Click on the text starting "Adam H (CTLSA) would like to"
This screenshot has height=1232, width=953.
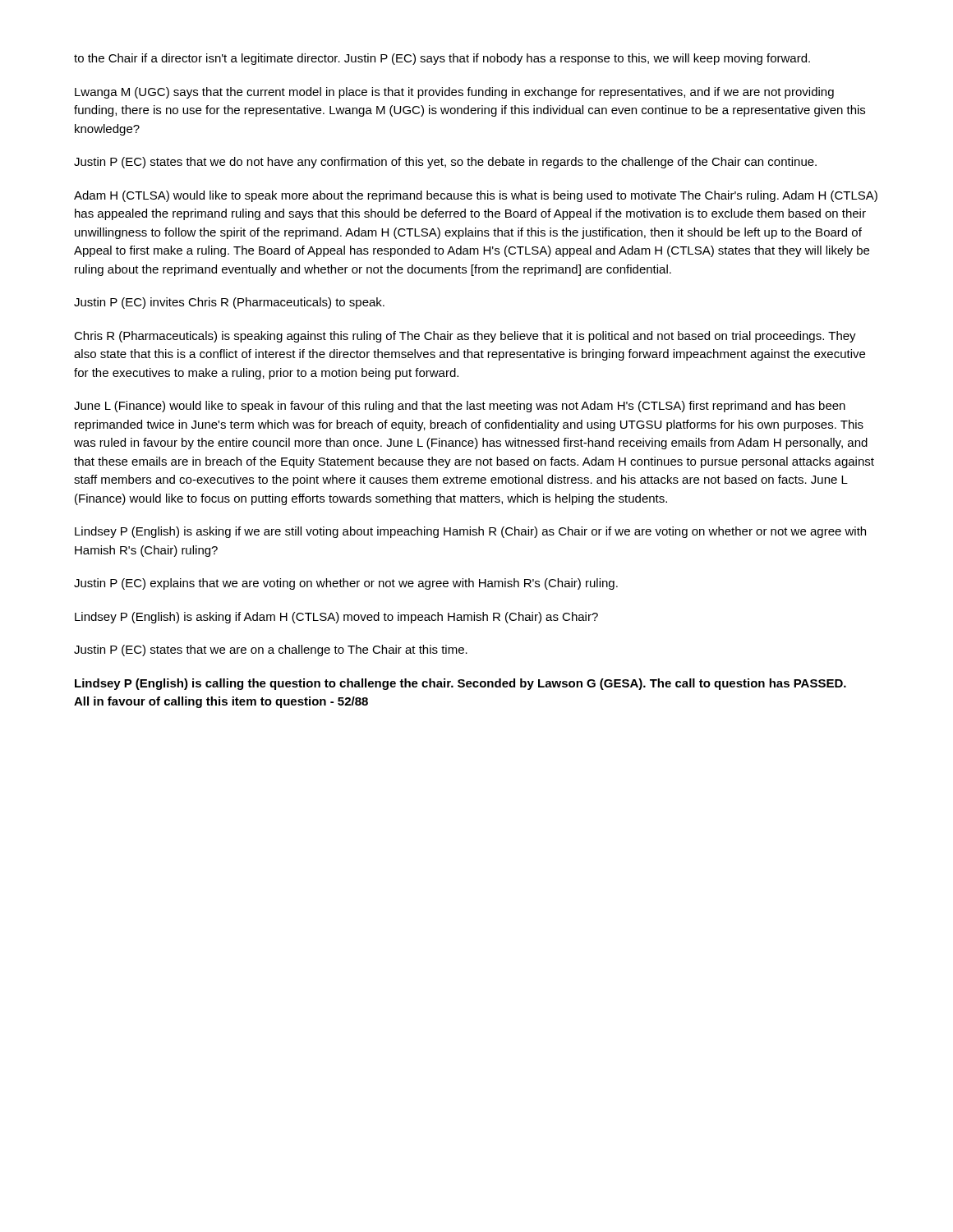[x=476, y=232]
